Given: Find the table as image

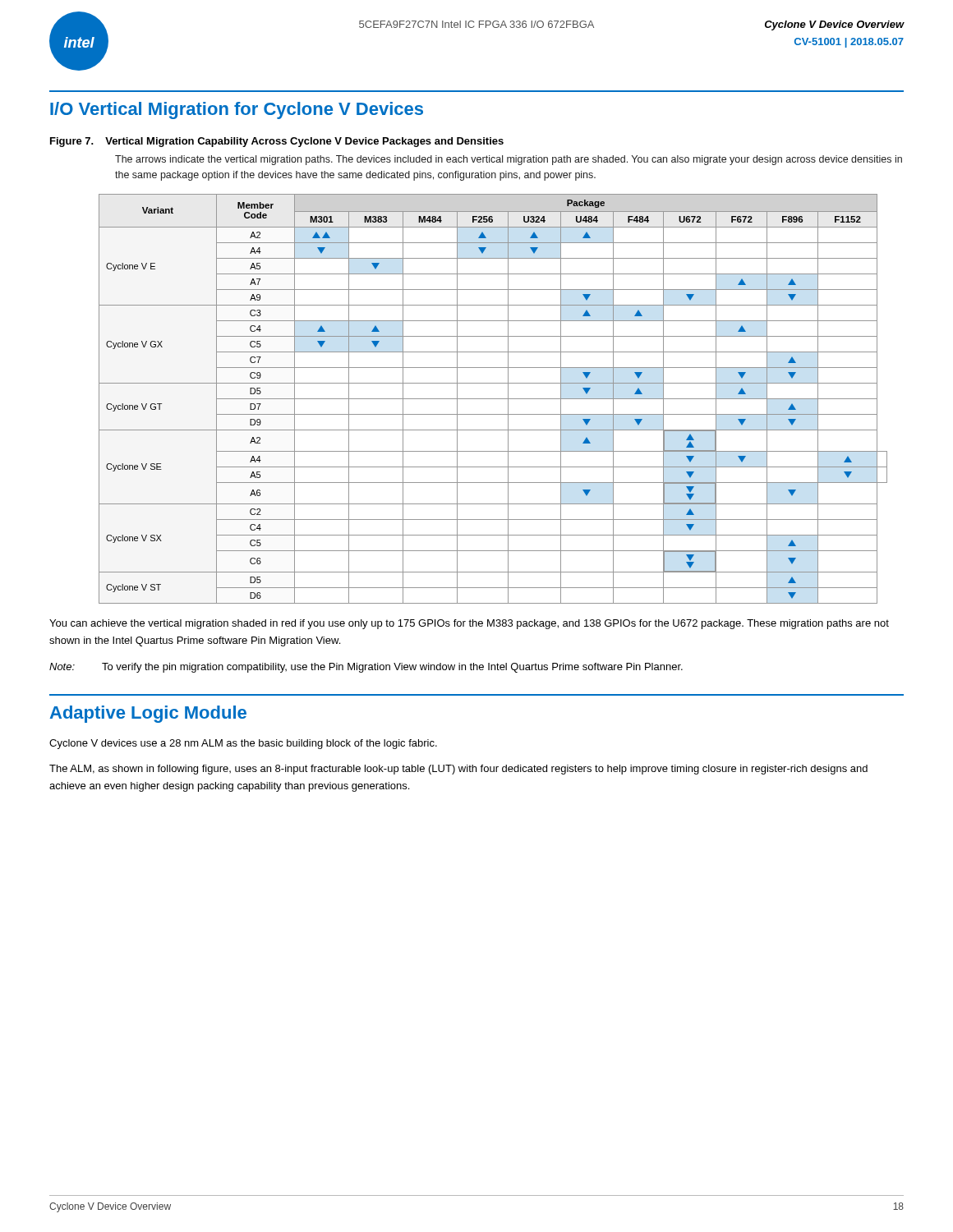Looking at the screenshot, I should click(501, 399).
